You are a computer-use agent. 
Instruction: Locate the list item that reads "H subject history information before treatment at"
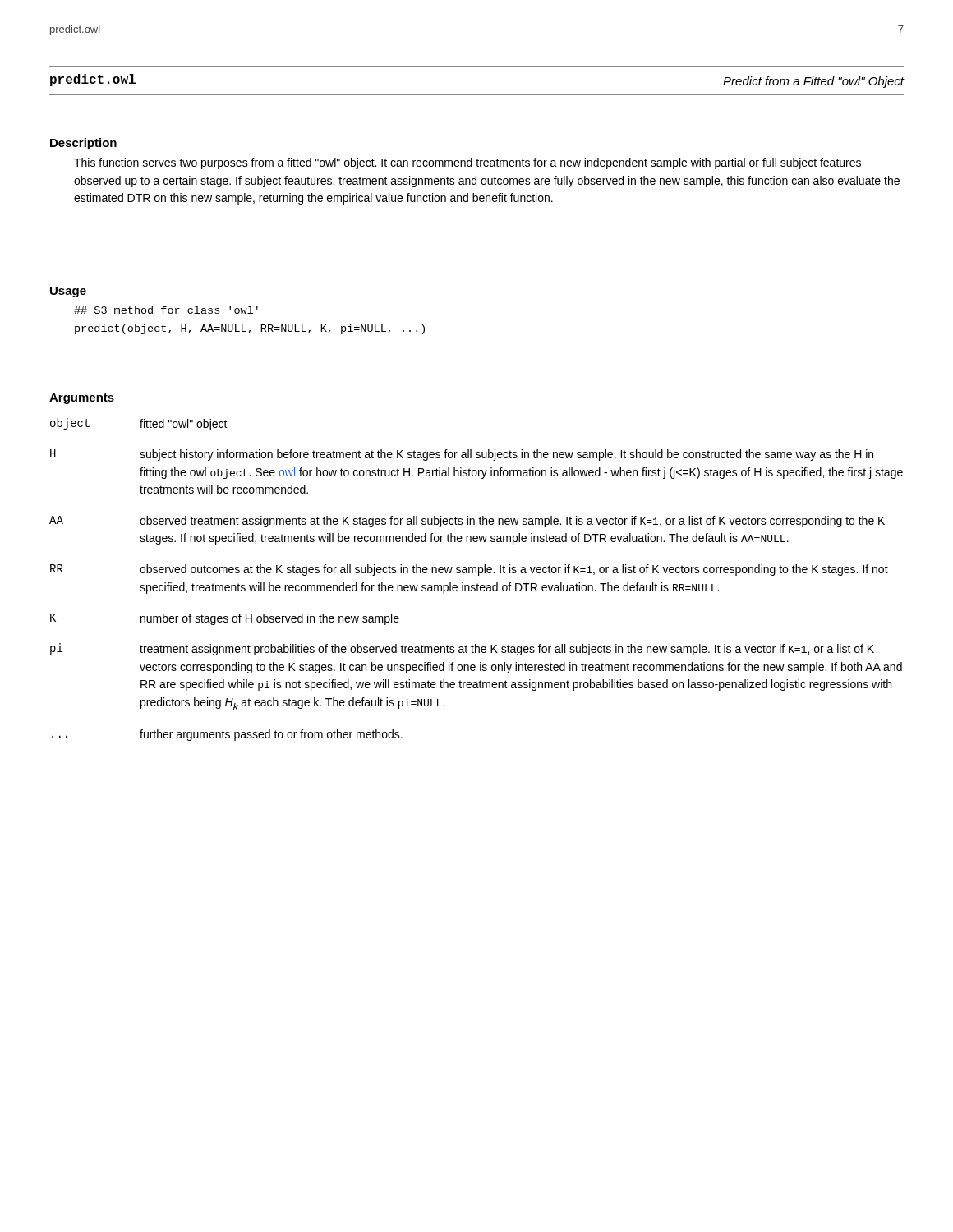(476, 474)
